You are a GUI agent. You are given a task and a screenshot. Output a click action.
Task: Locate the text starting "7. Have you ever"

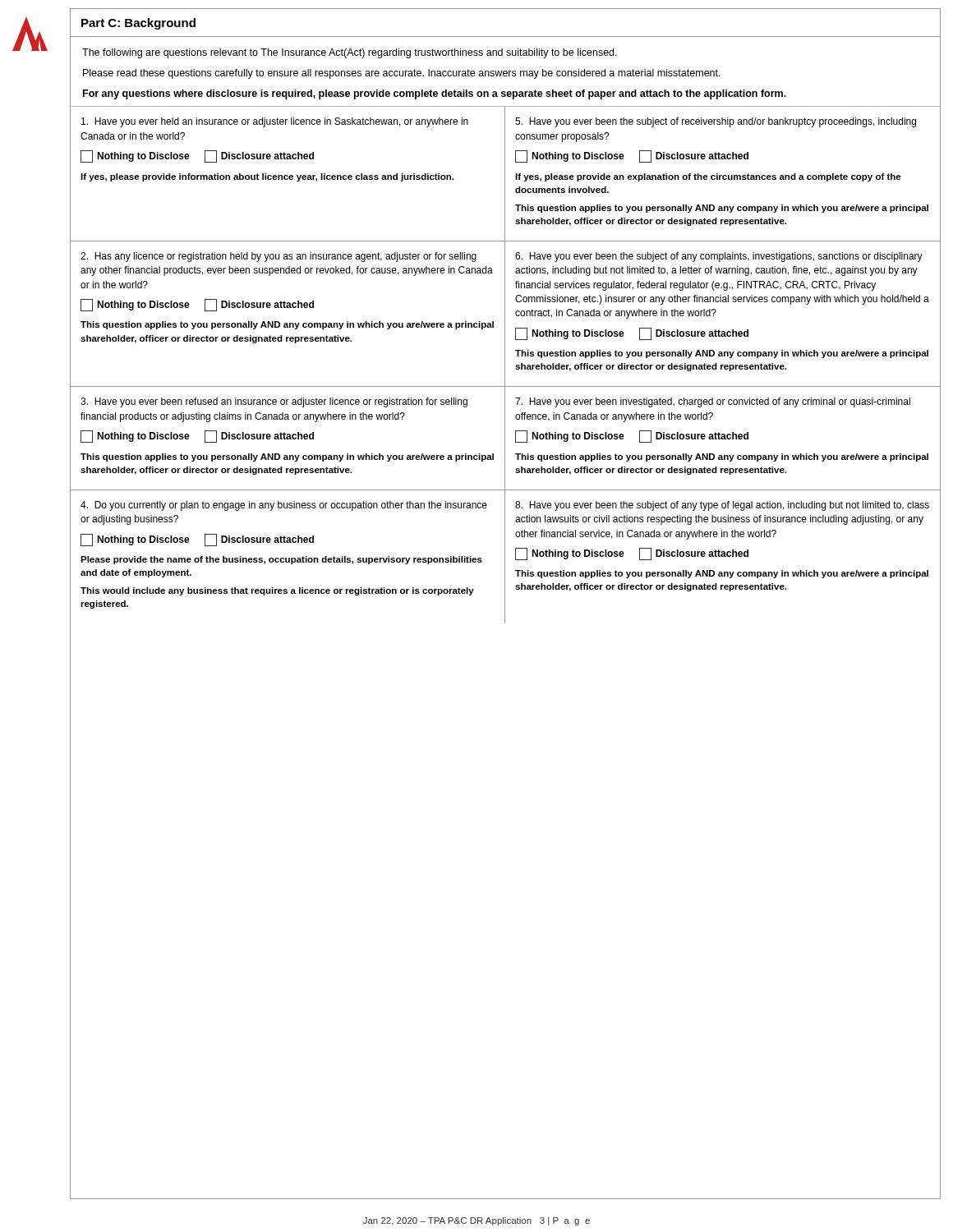coord(723,436)
